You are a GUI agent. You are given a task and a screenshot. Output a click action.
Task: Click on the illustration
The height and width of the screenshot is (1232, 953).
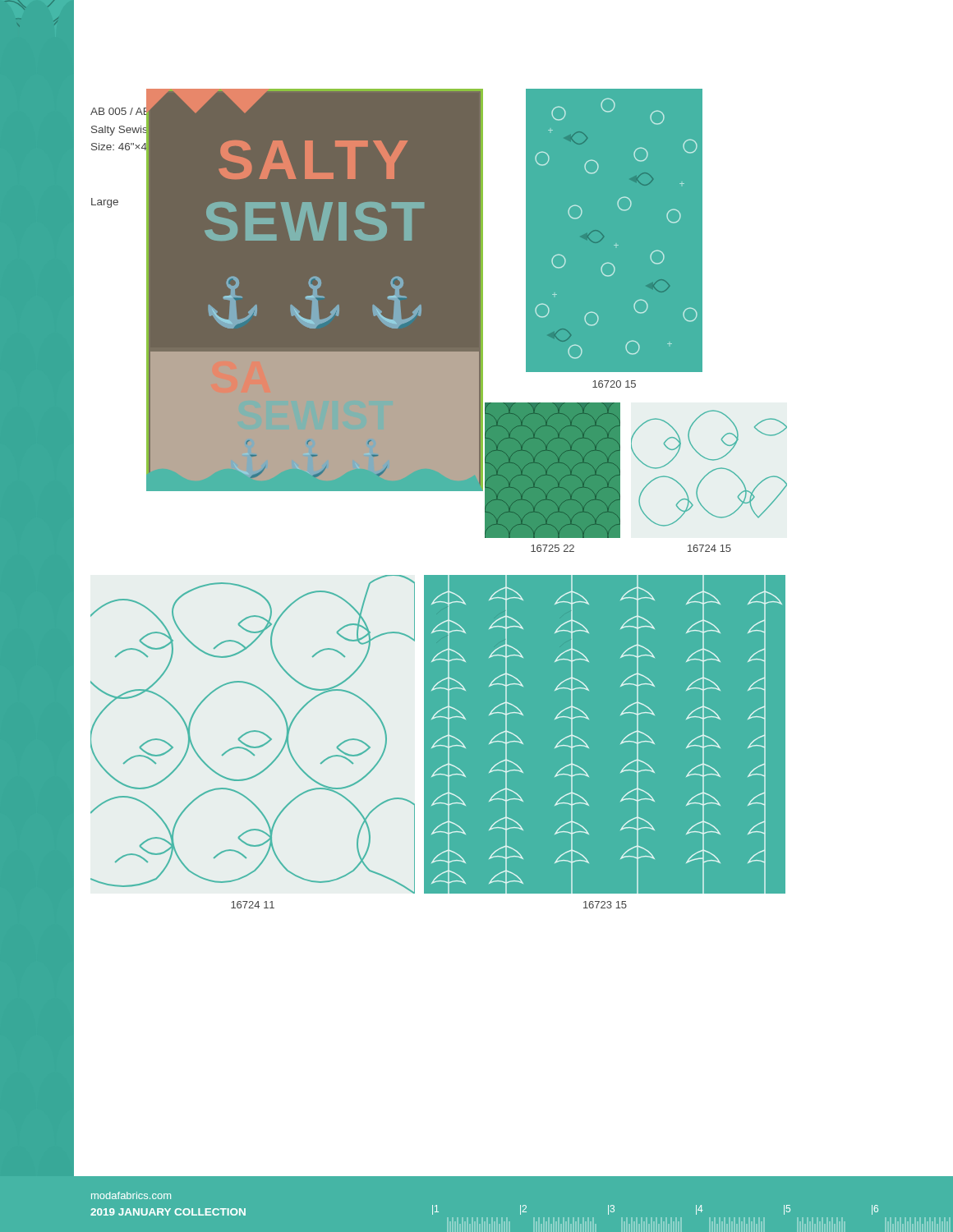coord(37,616)
